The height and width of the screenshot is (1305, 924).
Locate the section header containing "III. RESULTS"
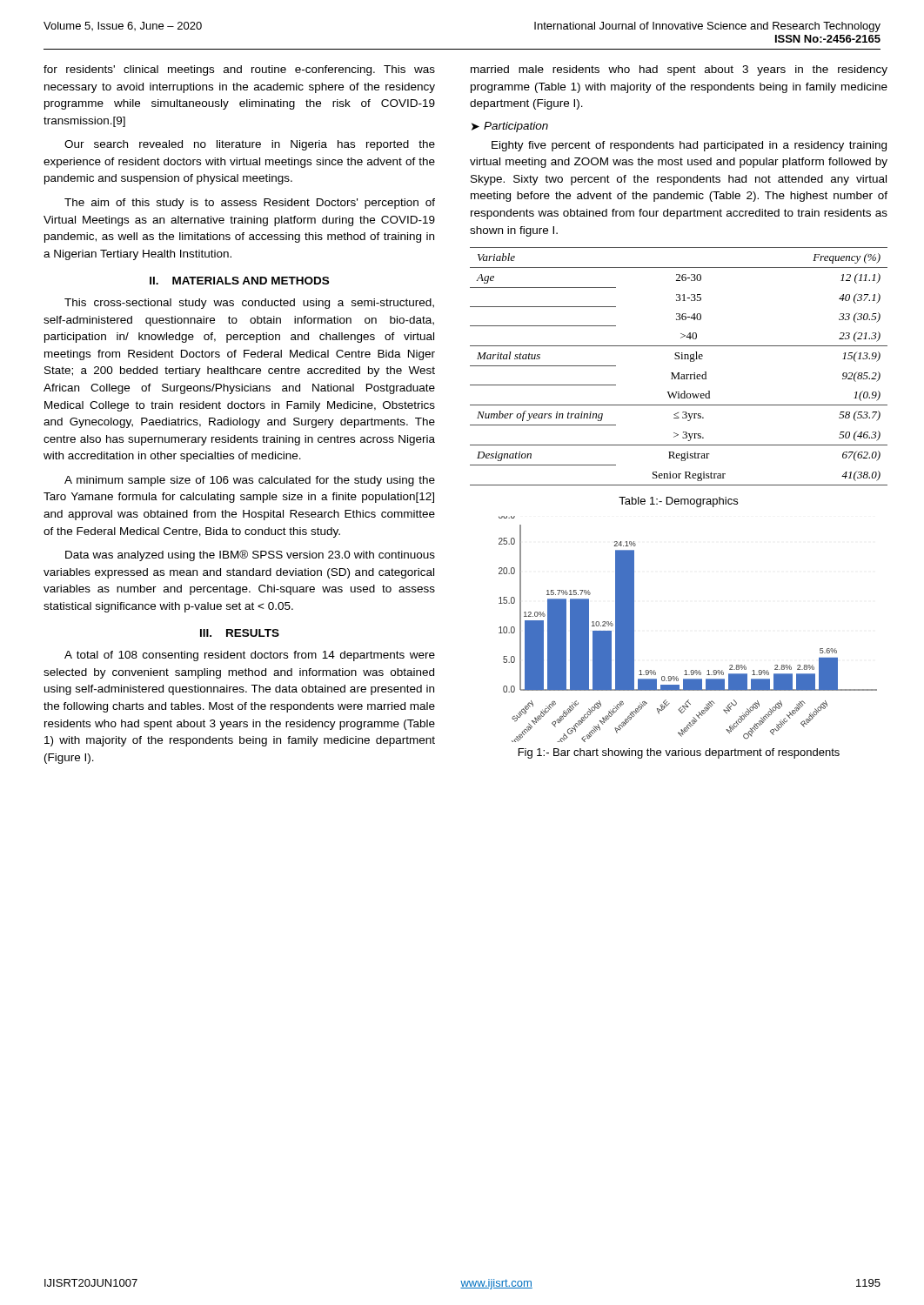239,633
